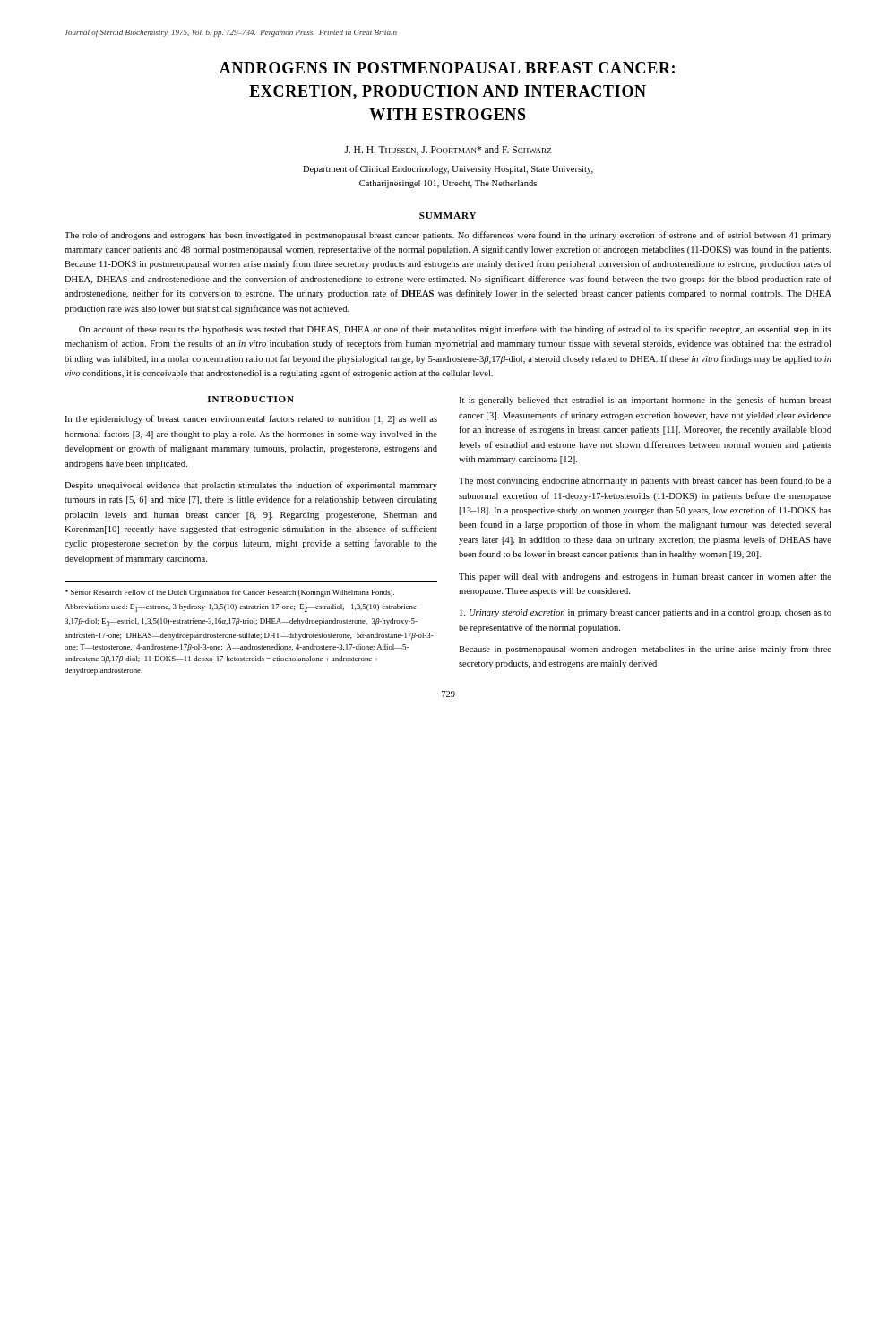Find the block on this page that starts "Department of Clinical Endocrinology,"
The image size is (896, 1344).
pyautogui.click(x=448, y=176)
